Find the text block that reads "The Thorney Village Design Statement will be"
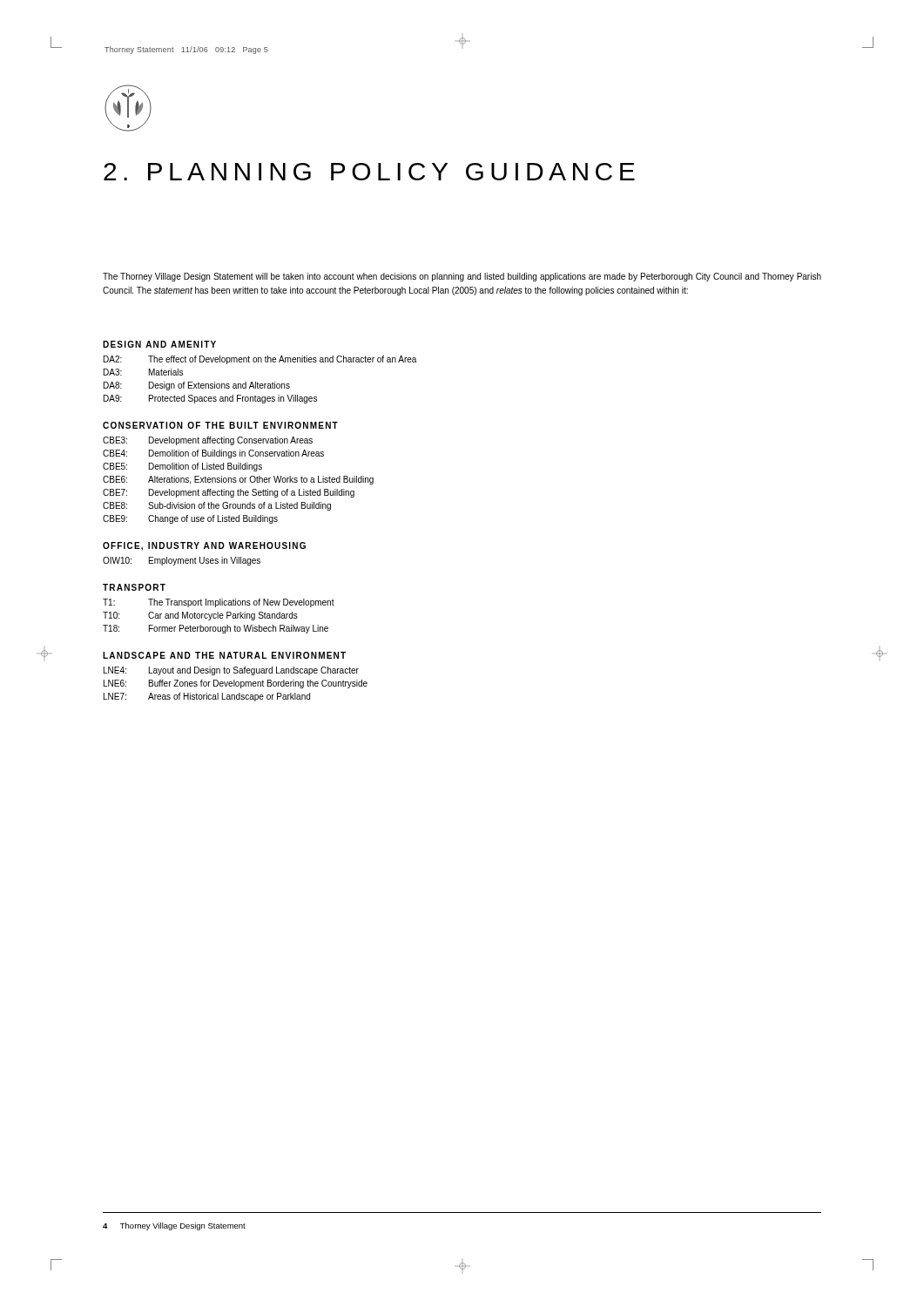The width and height of the screenshot is (924, 1307). (462, 283)
